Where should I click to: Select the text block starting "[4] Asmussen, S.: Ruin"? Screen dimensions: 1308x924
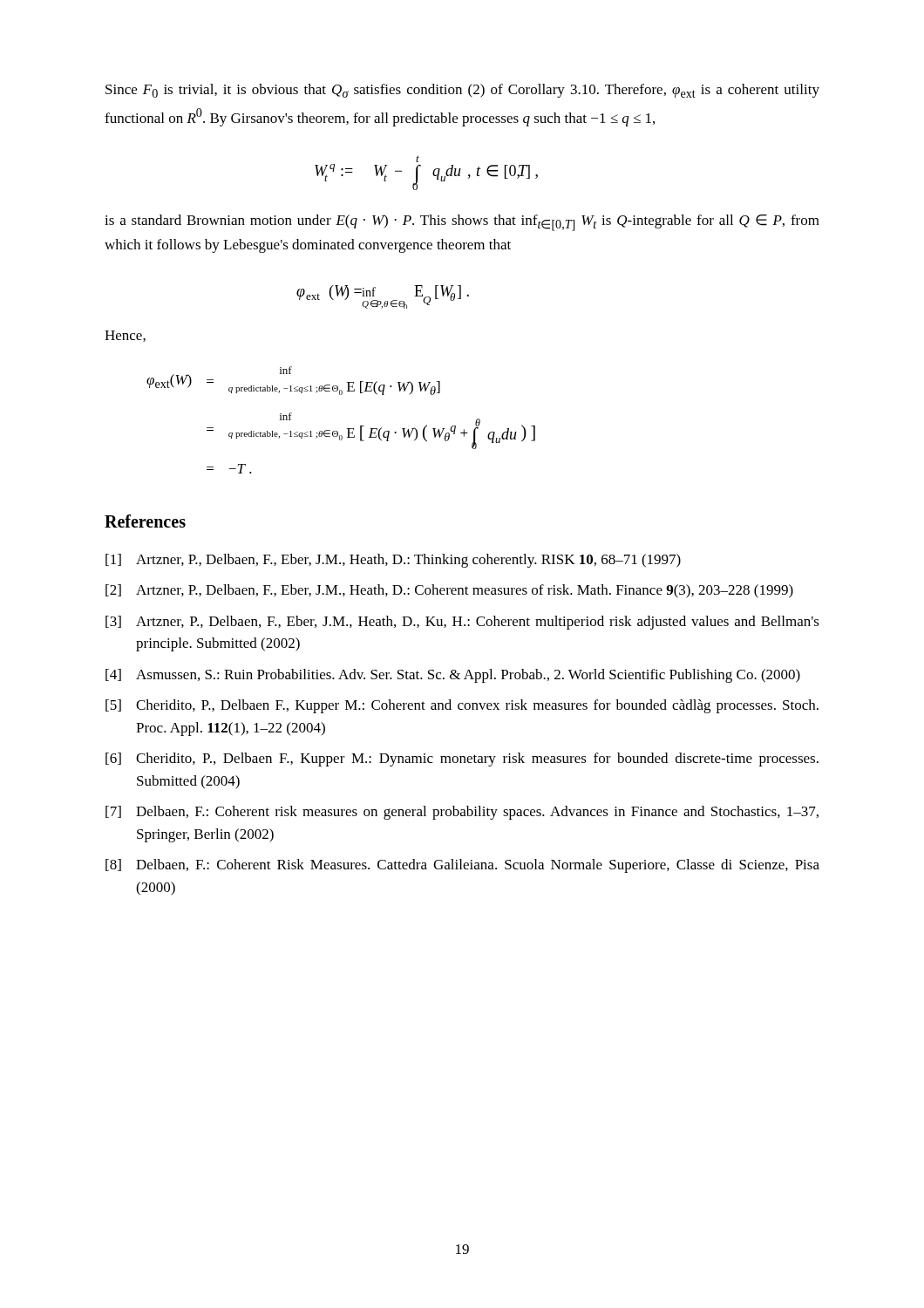click(462, 674)
